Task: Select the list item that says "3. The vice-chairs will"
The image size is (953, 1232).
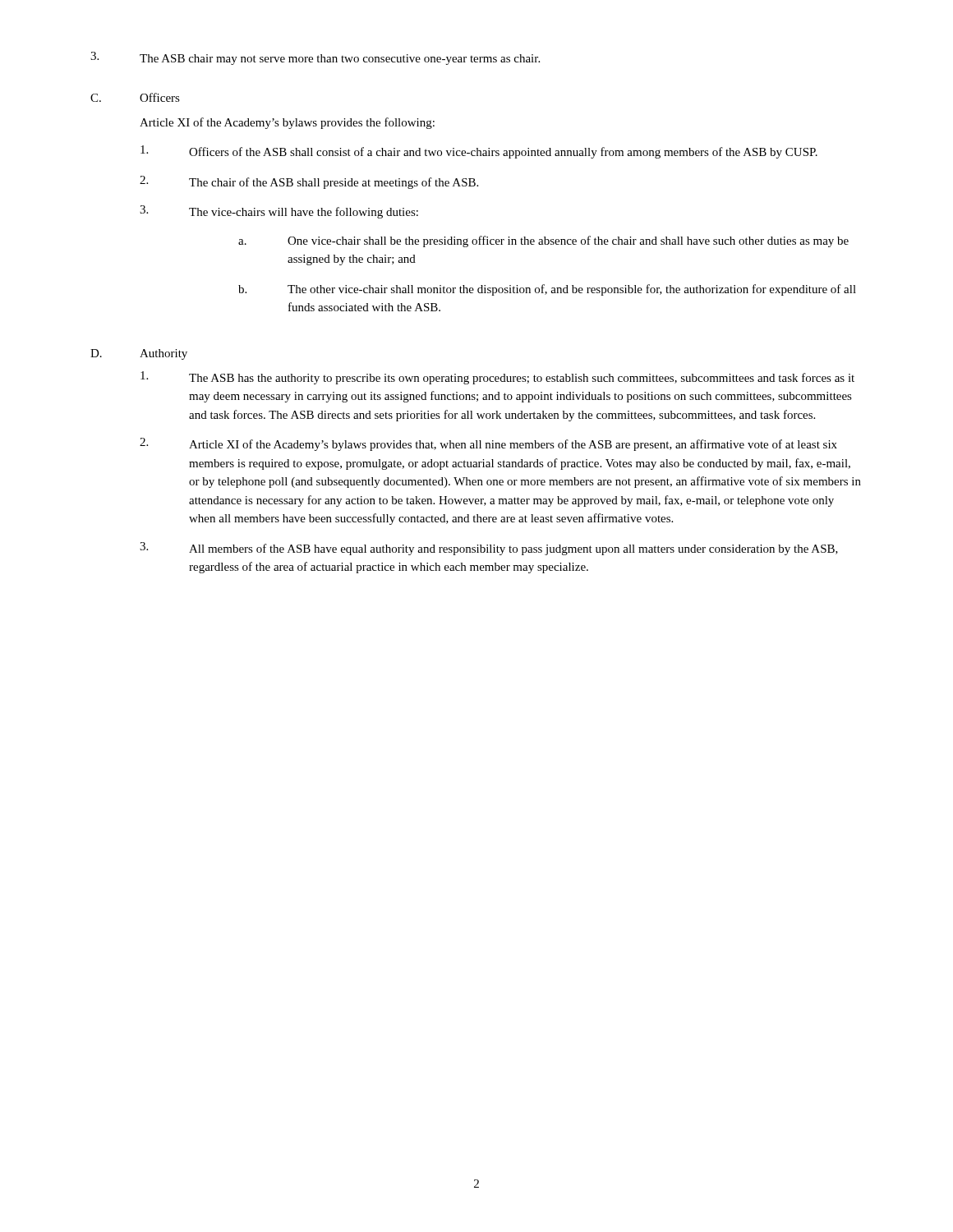Action: click(x=279, y=212)
